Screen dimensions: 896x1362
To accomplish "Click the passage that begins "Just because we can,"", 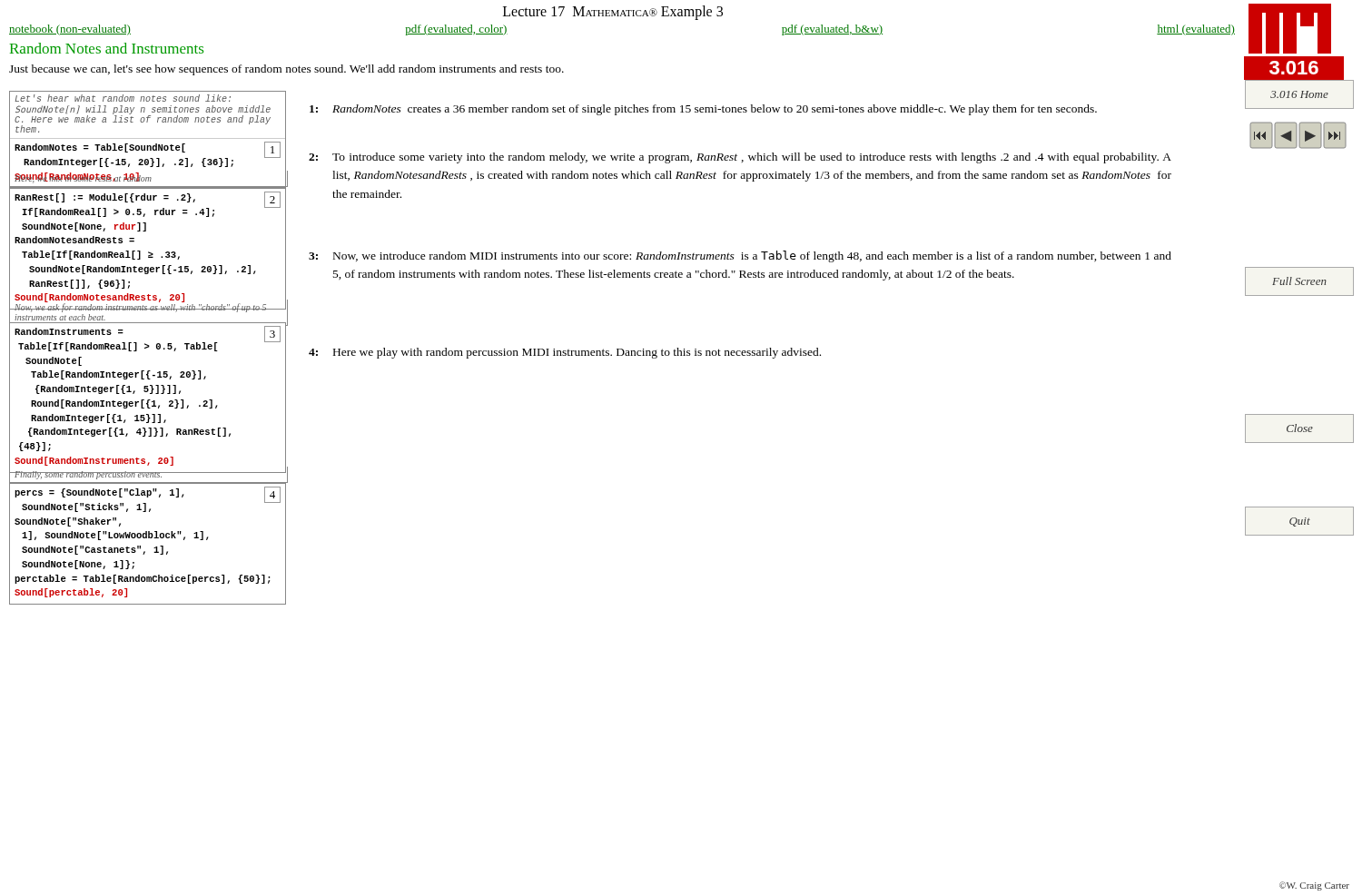I will [x=287, y=69].
